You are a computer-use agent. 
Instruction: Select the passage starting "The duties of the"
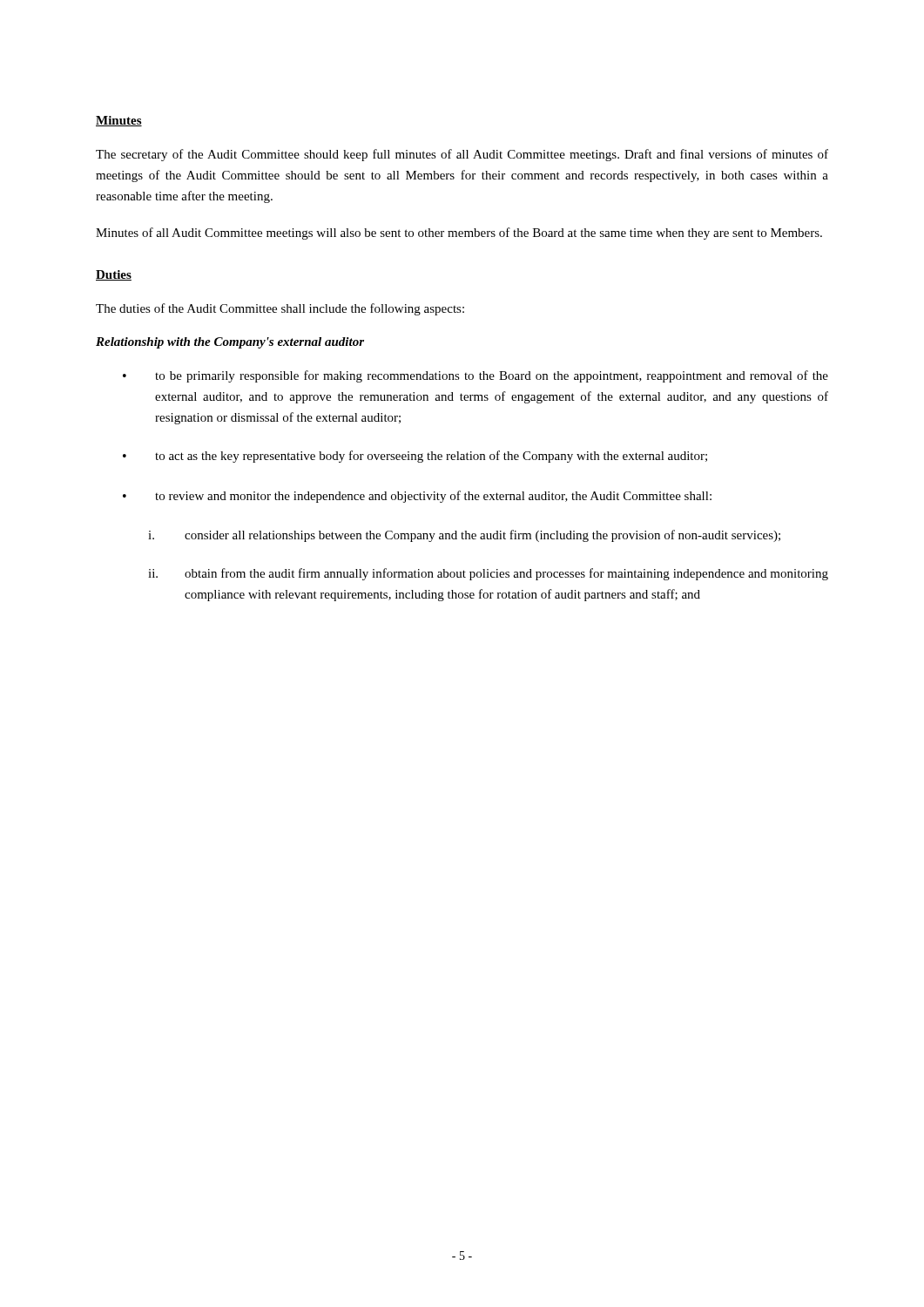pyautogui.click(x=280, y=308)
